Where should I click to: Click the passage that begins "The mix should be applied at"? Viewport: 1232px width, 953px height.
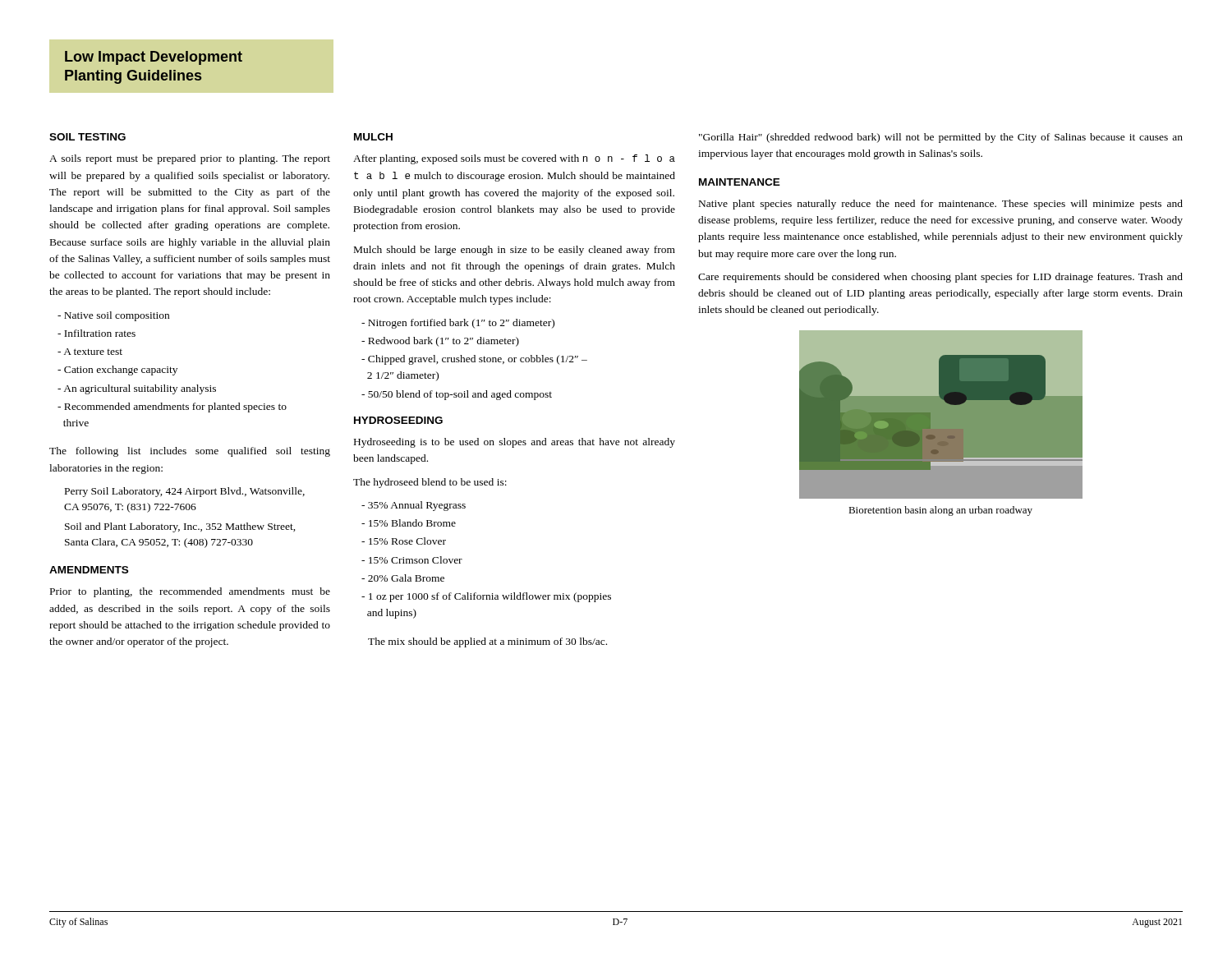click(522, 641)
